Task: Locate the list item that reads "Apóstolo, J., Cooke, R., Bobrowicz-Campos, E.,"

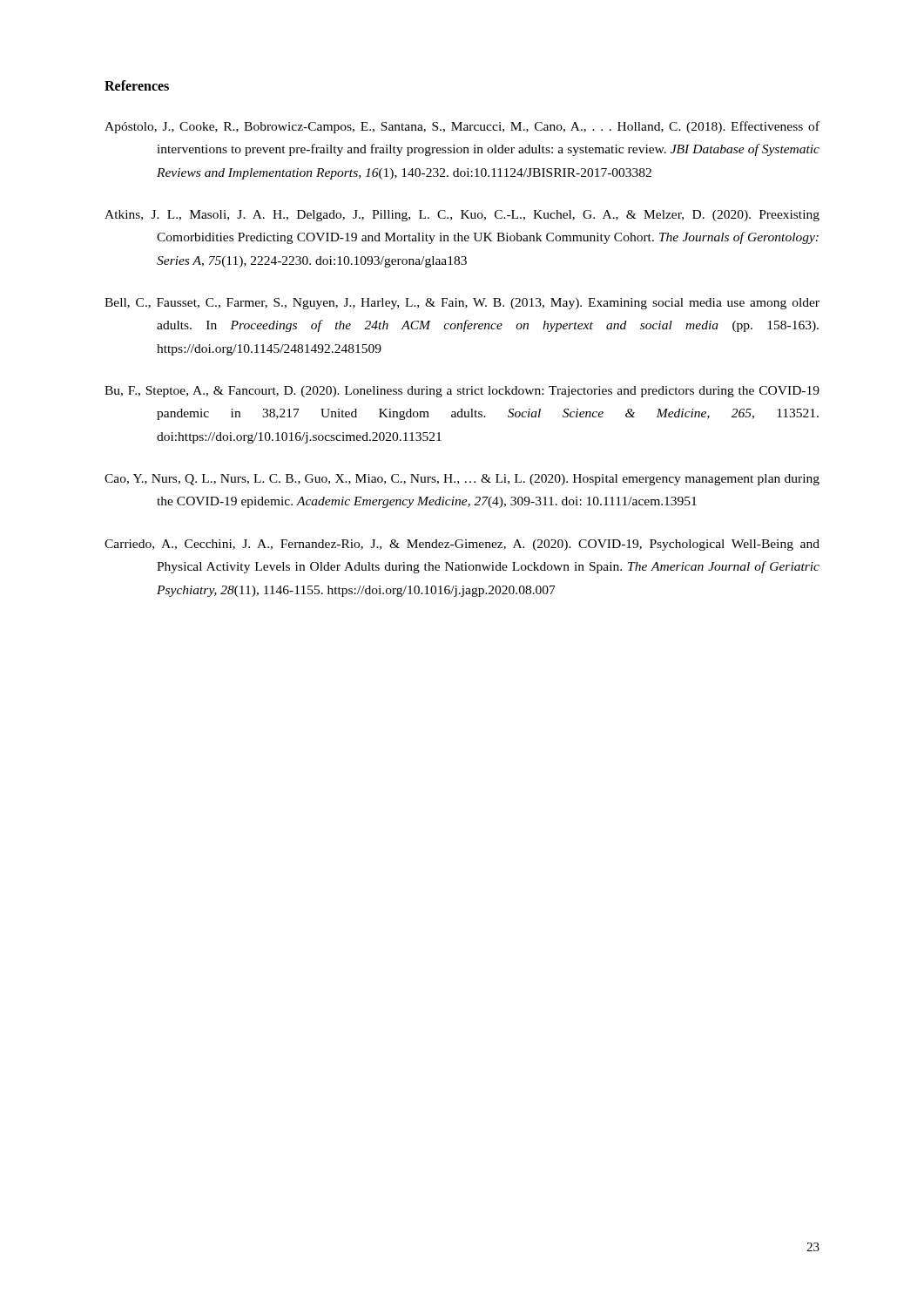Action: (x=462, y=149)
